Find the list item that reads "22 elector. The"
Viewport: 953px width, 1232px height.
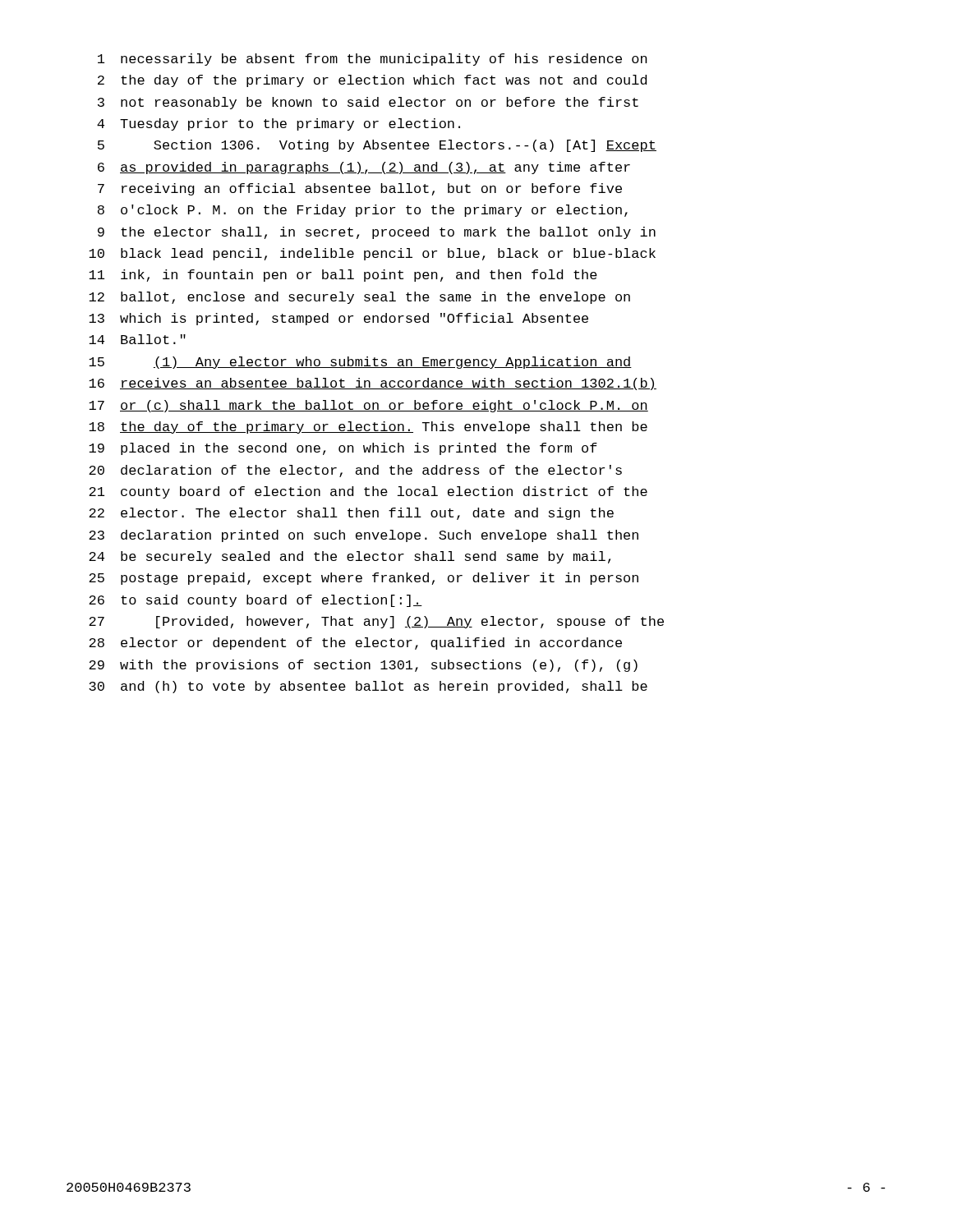476,514
